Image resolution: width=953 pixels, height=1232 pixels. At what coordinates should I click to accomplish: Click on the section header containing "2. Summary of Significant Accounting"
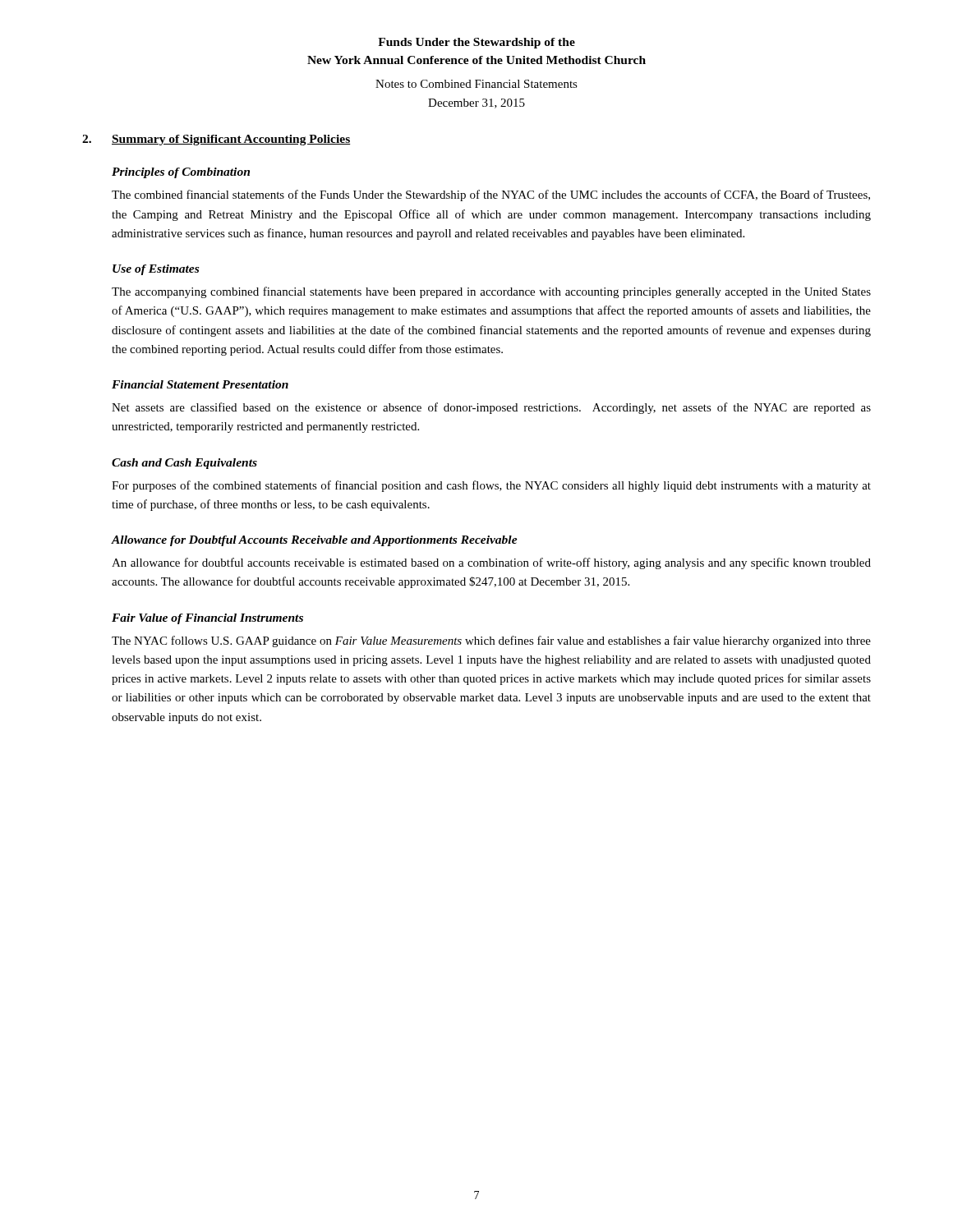coord(216,139)
